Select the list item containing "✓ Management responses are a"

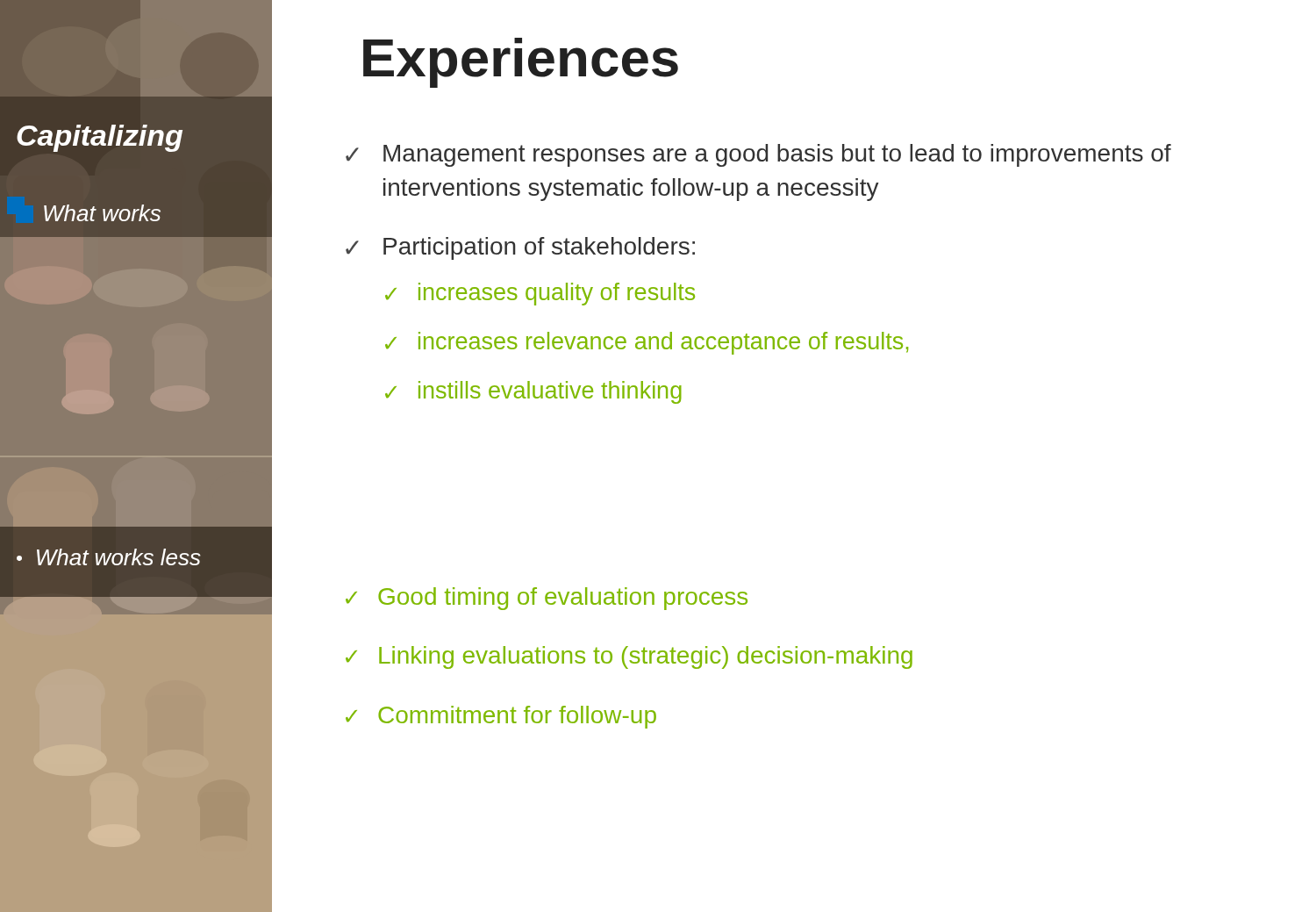coord(812,170)
